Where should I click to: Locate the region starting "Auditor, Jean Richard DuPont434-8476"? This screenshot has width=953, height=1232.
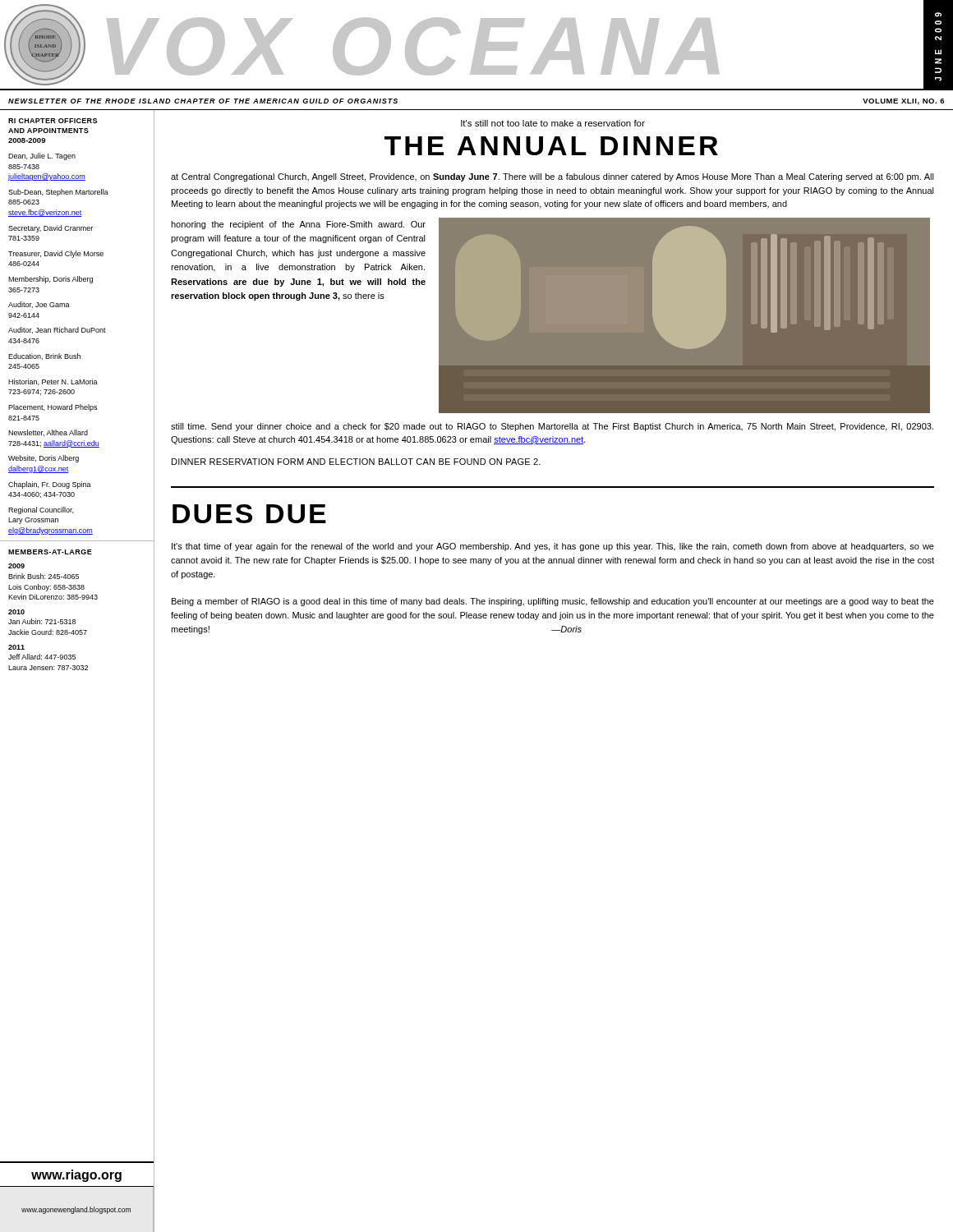click(x=57, y=336)
